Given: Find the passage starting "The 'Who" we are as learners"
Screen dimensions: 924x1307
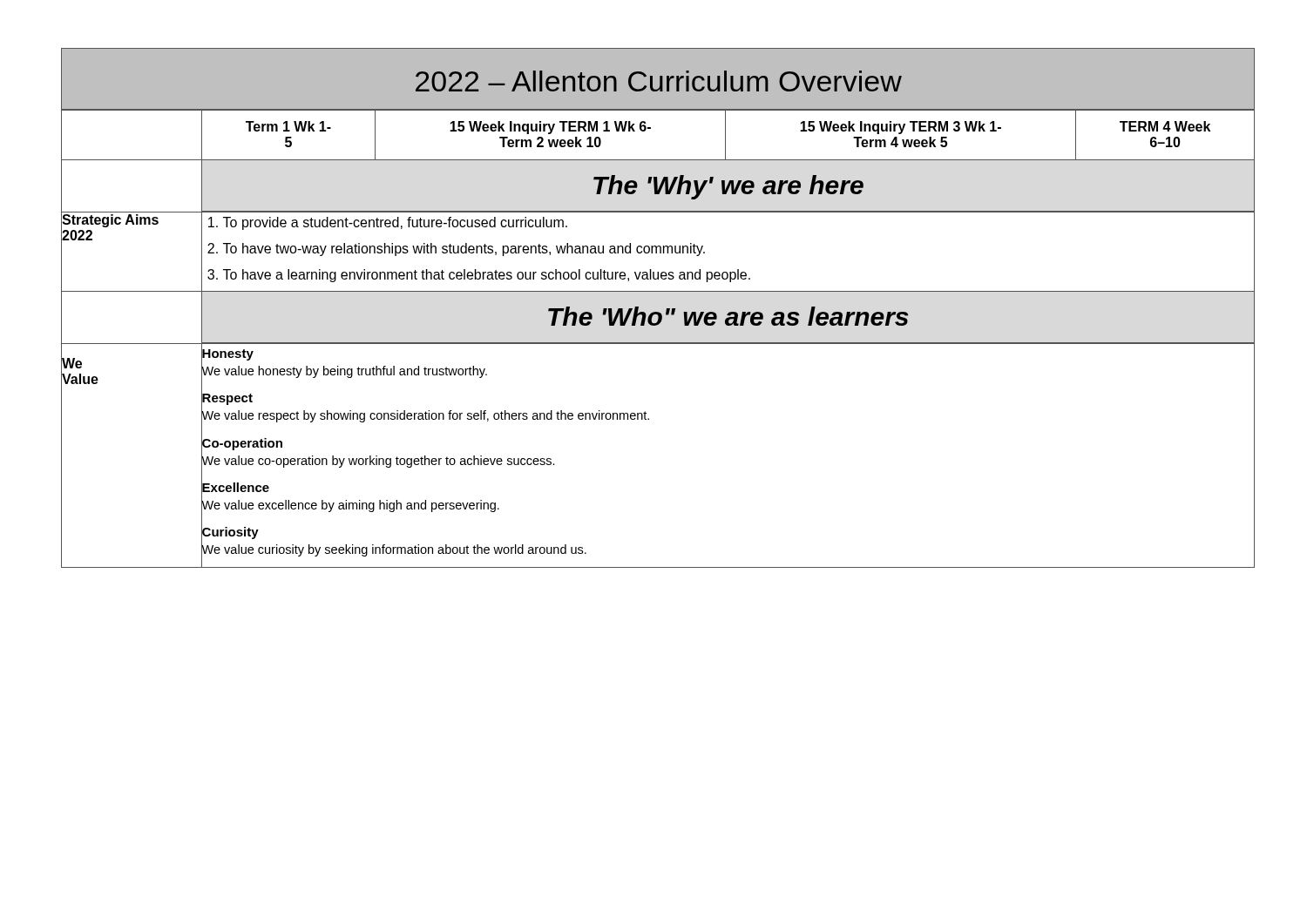Looking at the screenshot, I should (x=728, y=317).
